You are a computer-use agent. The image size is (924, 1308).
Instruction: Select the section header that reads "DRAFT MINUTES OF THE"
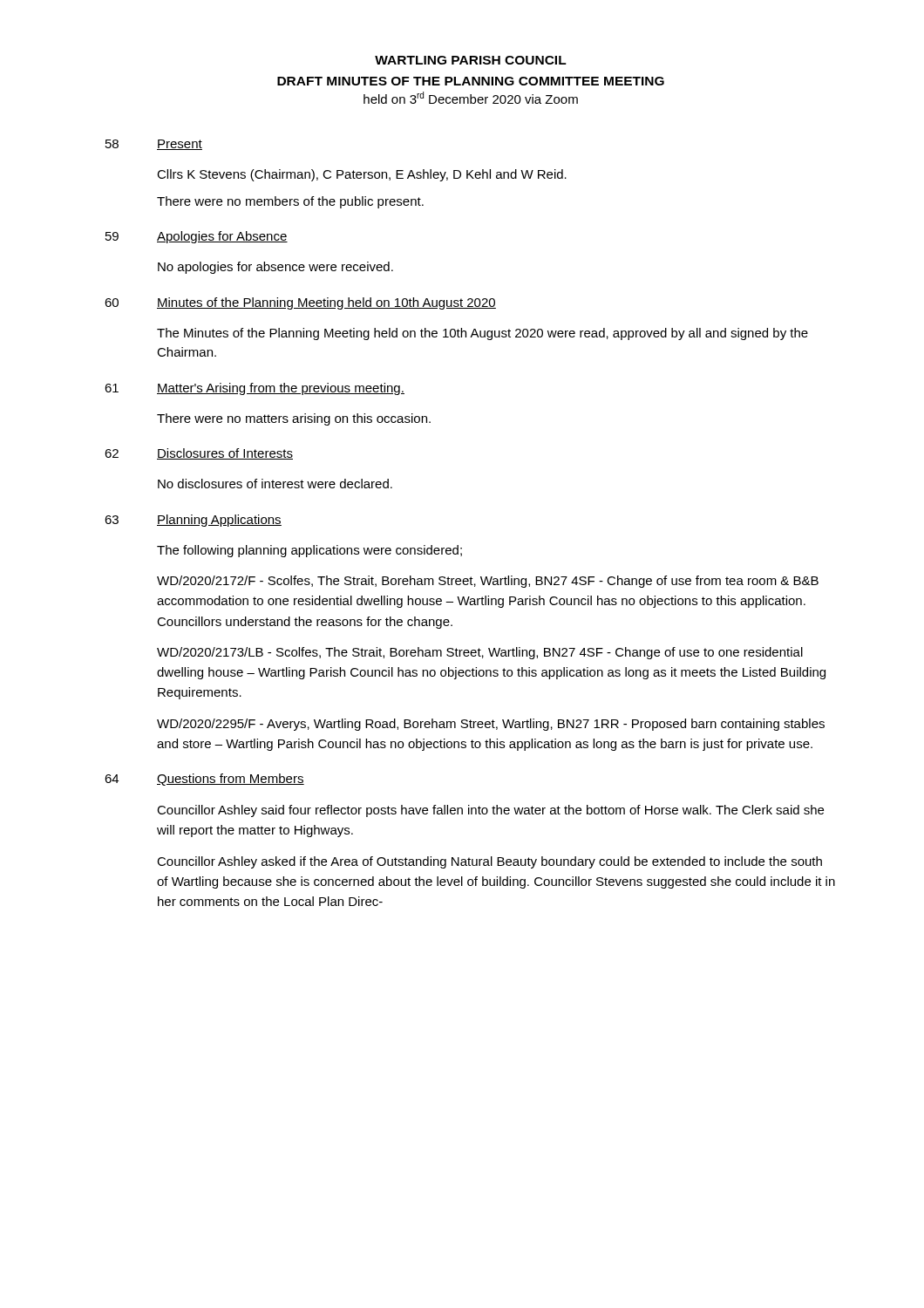[471, 81]
